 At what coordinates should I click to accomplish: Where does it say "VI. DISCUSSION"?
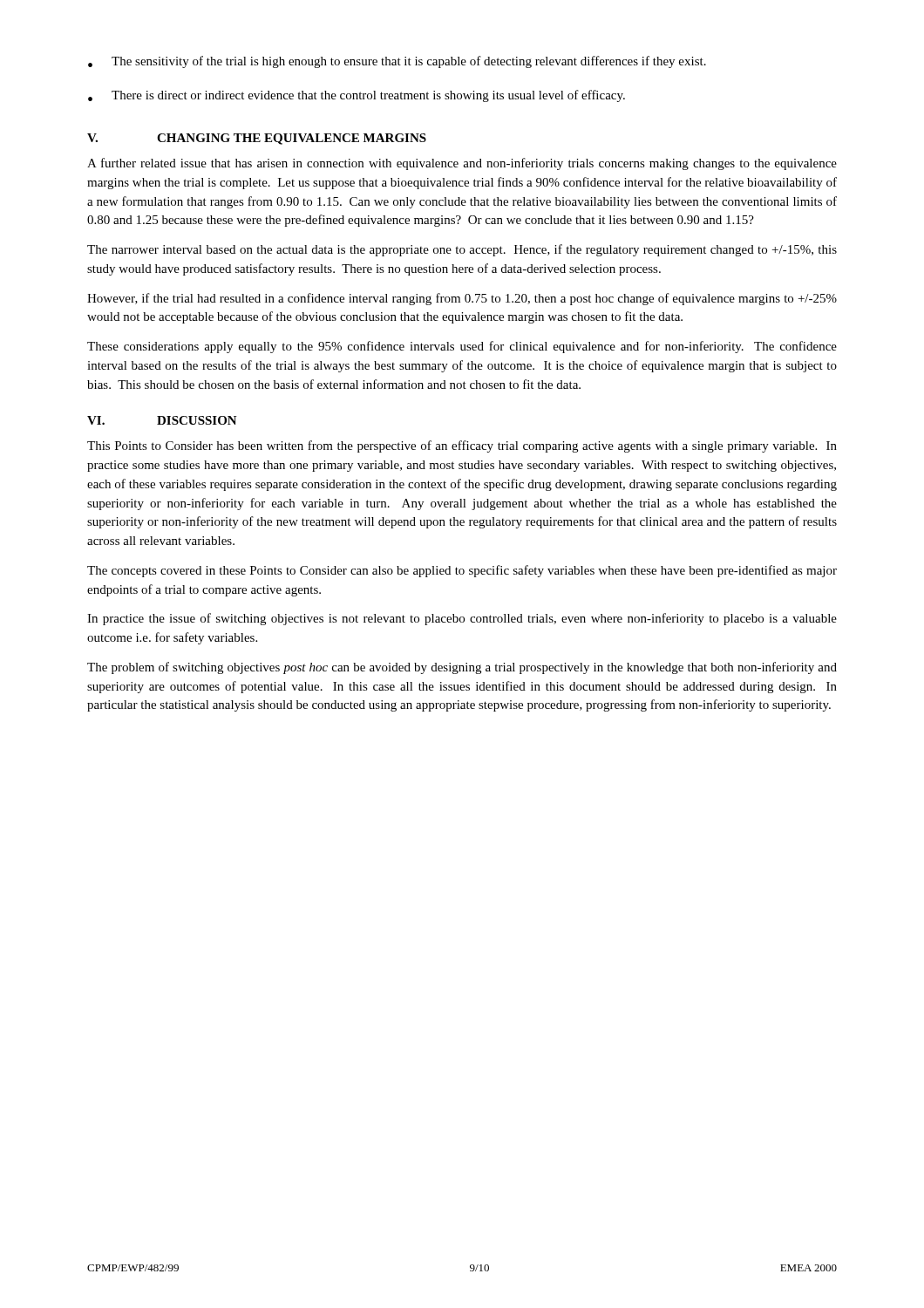[162, 421]
